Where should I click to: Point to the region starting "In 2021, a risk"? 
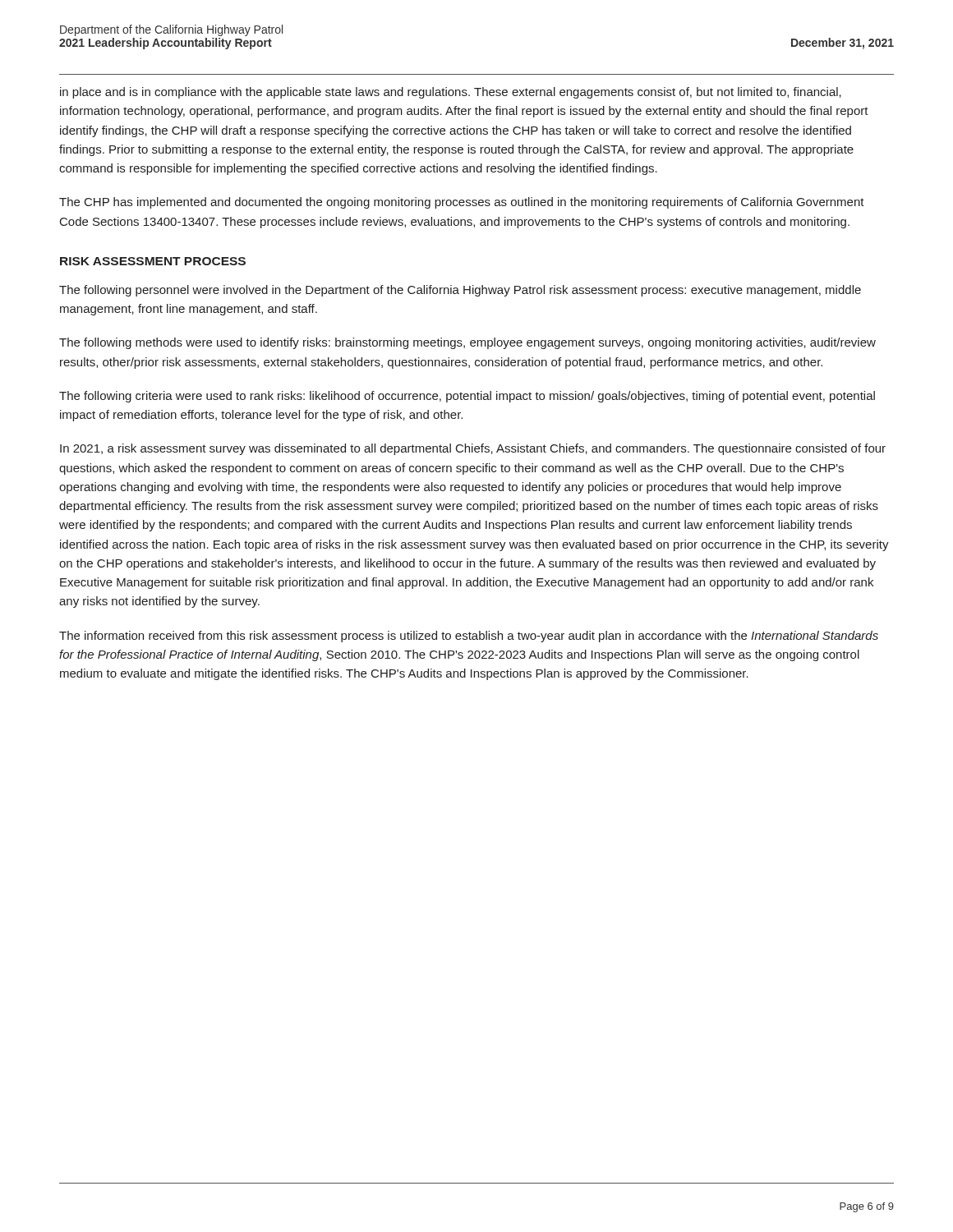click(474, 525)
